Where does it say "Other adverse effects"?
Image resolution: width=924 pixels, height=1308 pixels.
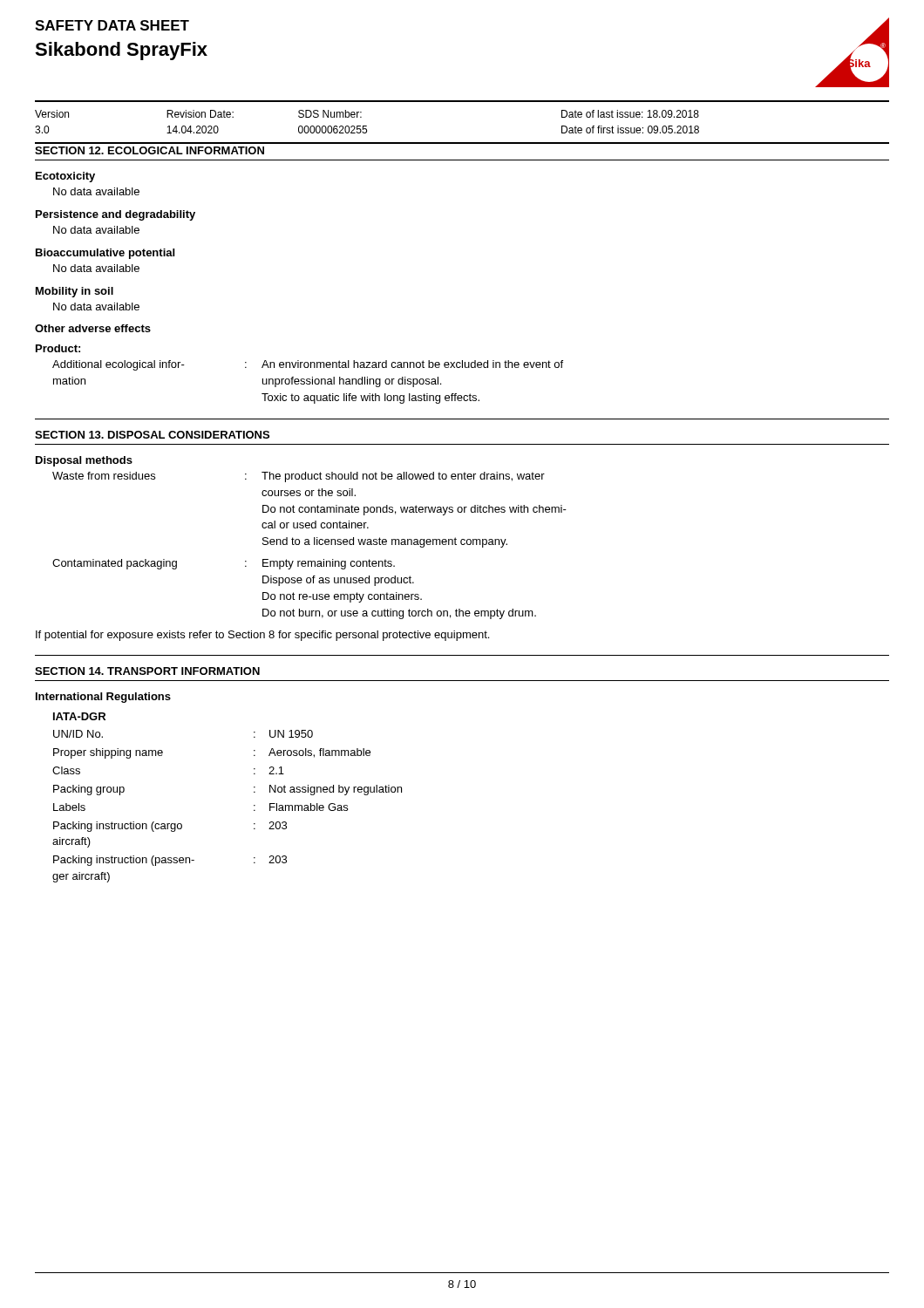[93, 328]
